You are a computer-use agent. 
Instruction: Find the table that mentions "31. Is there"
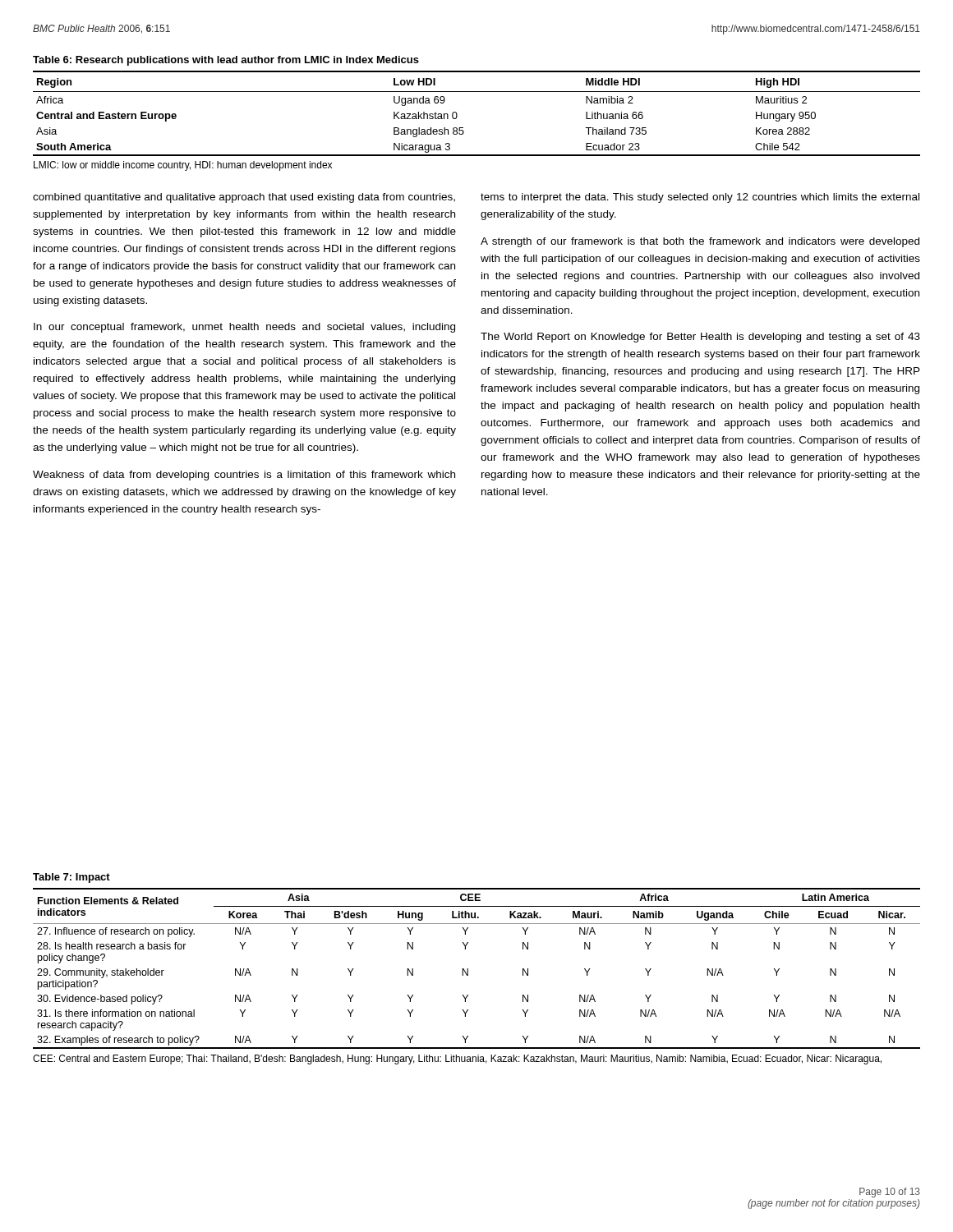476,968
